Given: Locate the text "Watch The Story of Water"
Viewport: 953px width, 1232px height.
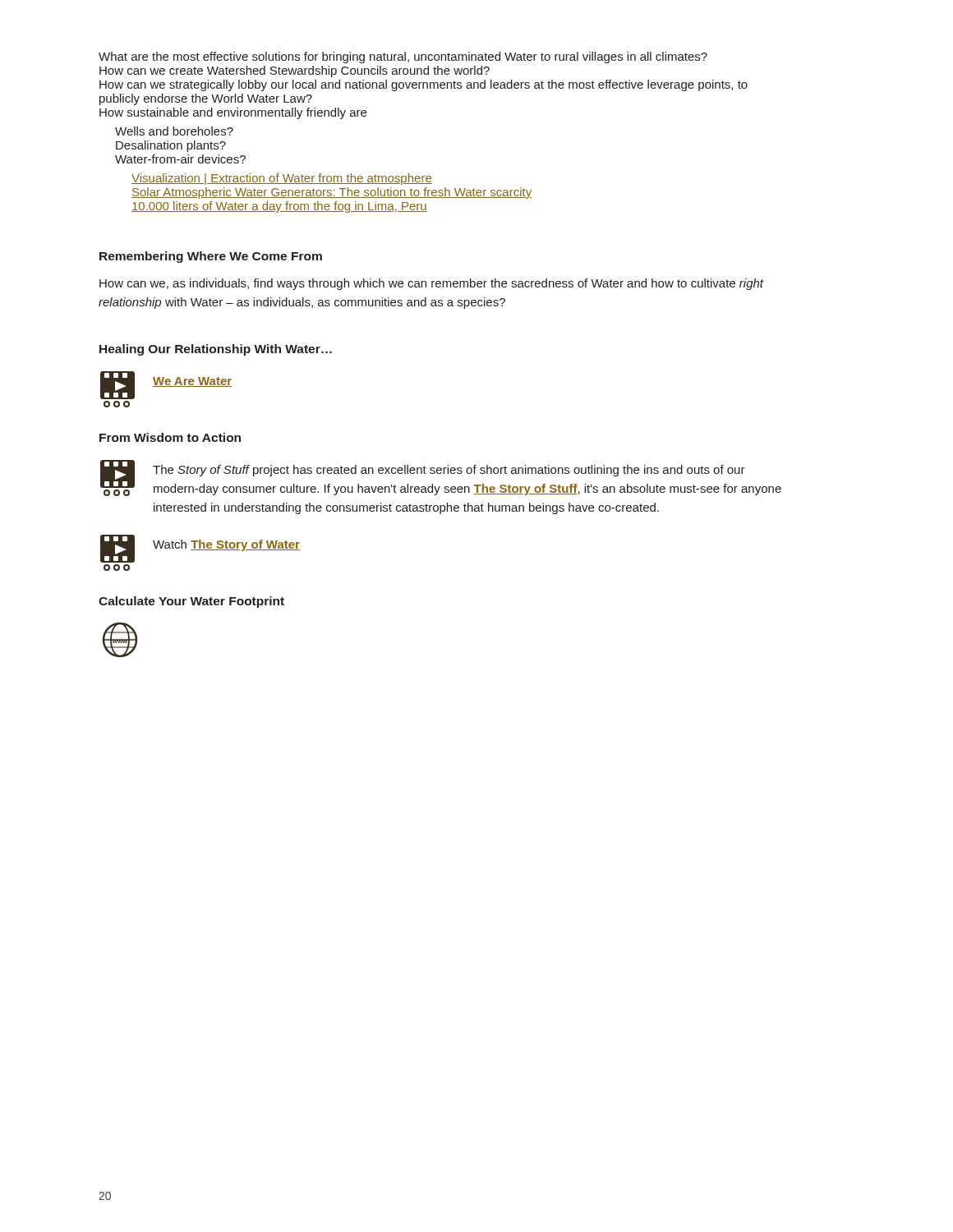Looking at the screenshot, I should [x=226, y=544].
